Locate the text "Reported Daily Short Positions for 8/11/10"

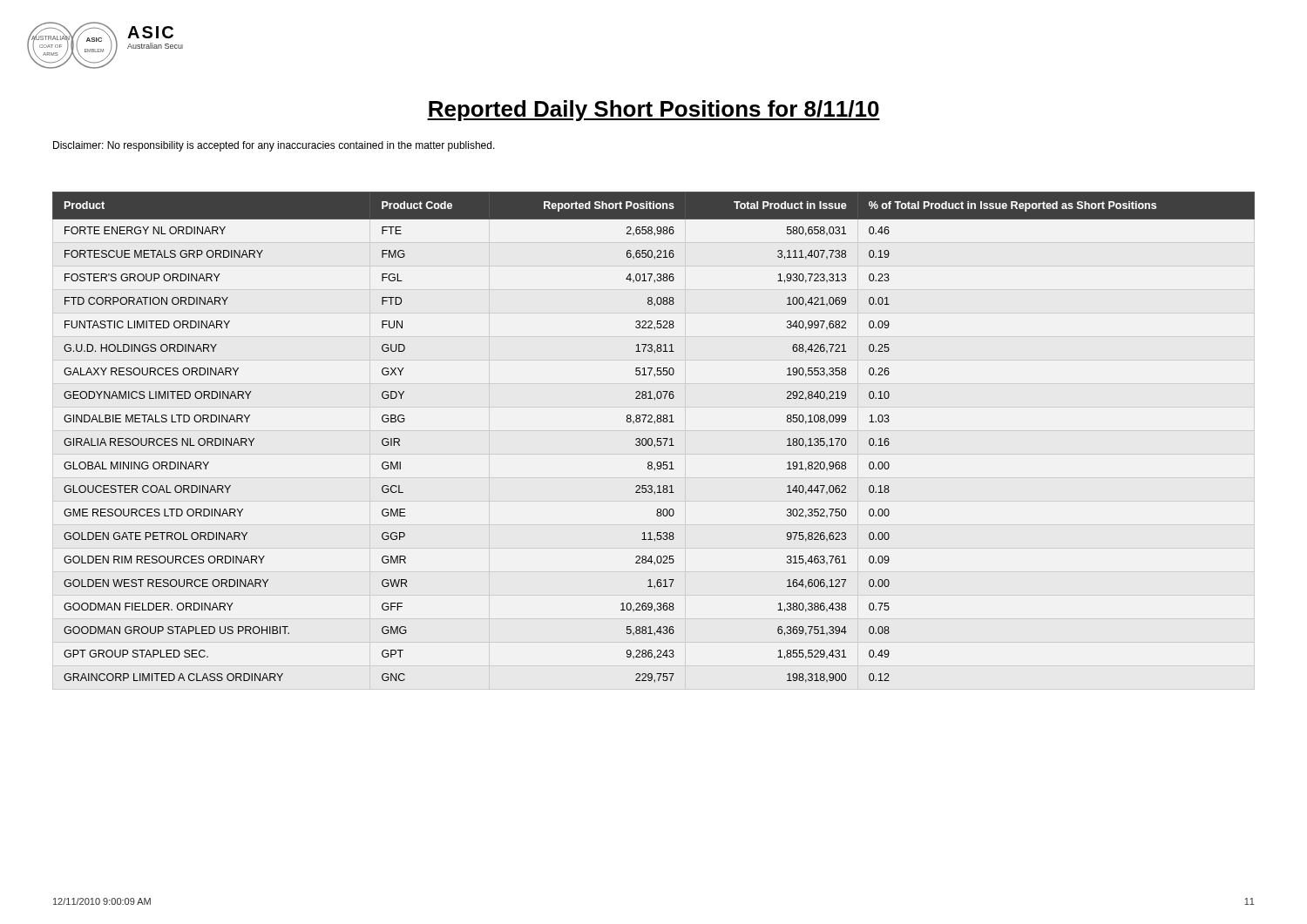[654, 109]
